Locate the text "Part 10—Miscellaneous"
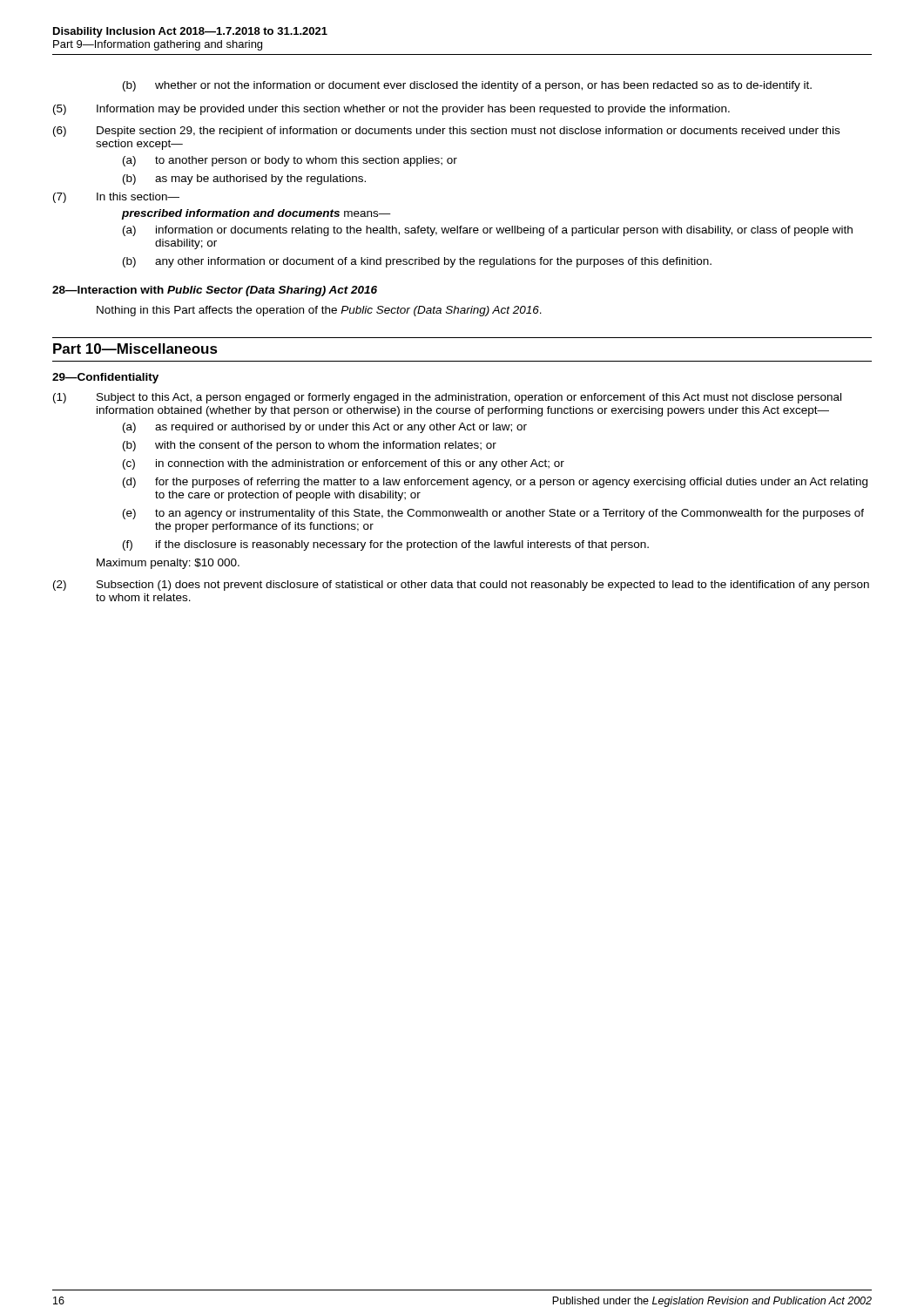Screen dimensions: 1307x924 point(135,349)
